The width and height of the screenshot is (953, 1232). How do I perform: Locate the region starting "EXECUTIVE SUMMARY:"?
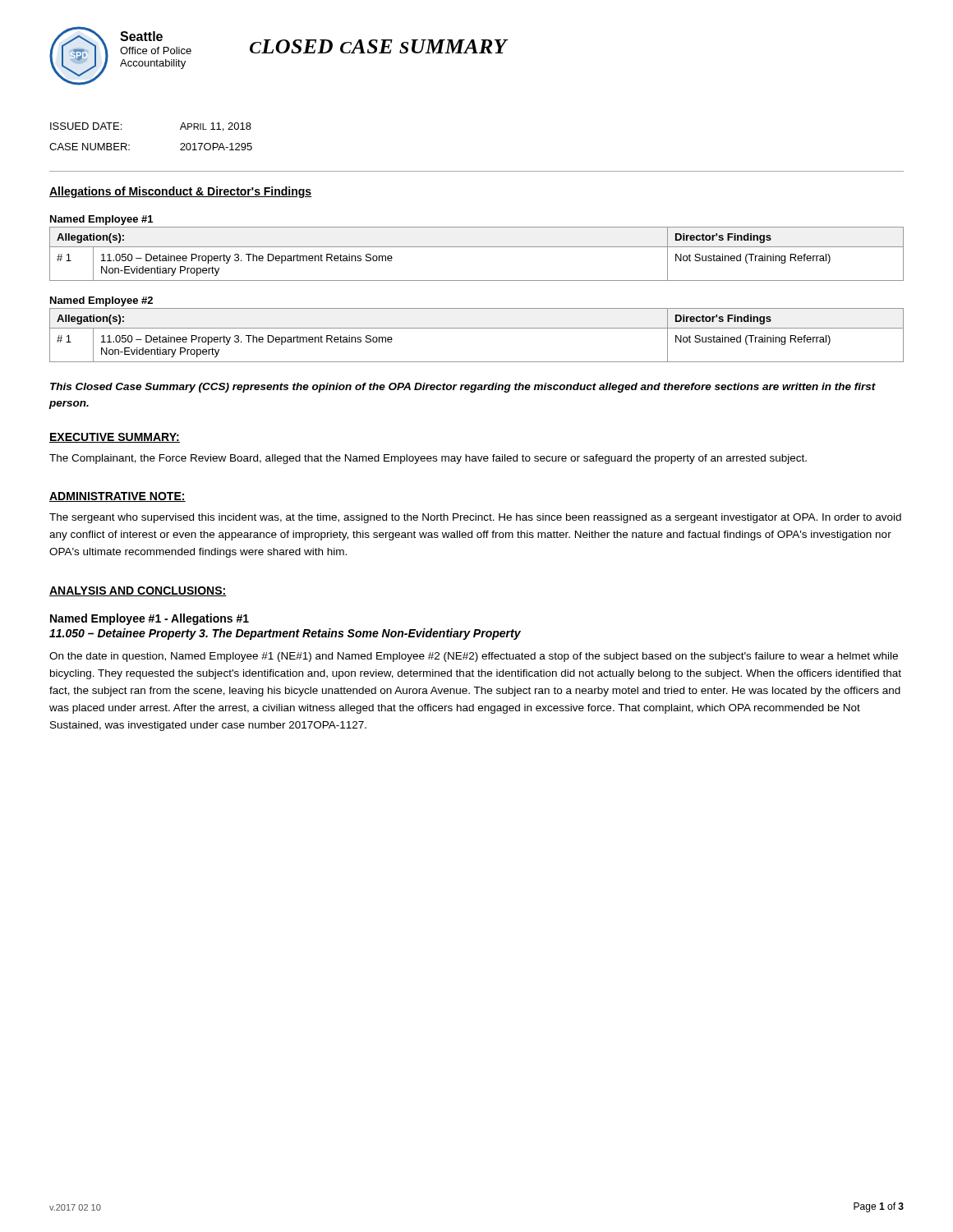click(x=114, y=437)
